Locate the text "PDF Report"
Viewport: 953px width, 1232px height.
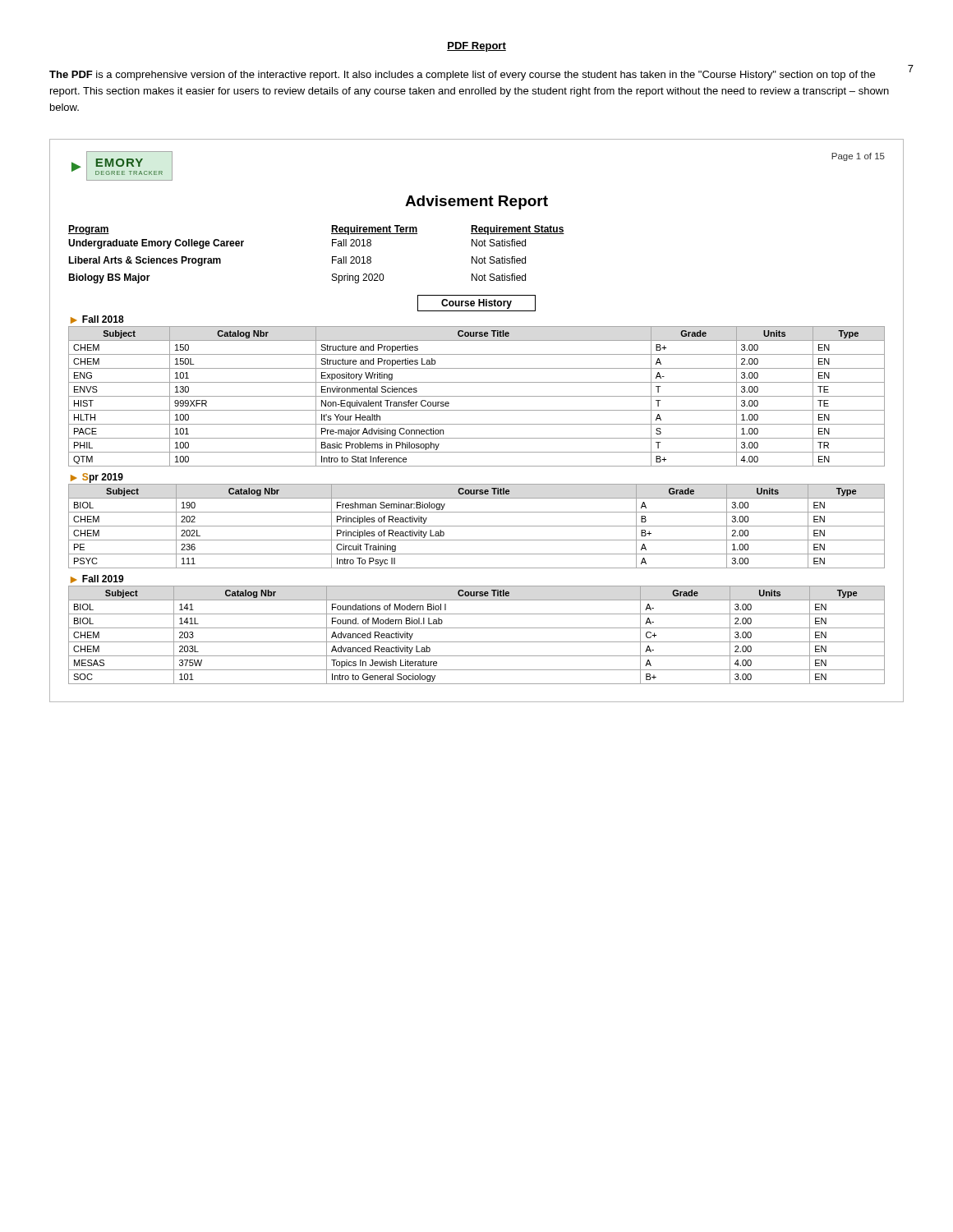[476, 46]
